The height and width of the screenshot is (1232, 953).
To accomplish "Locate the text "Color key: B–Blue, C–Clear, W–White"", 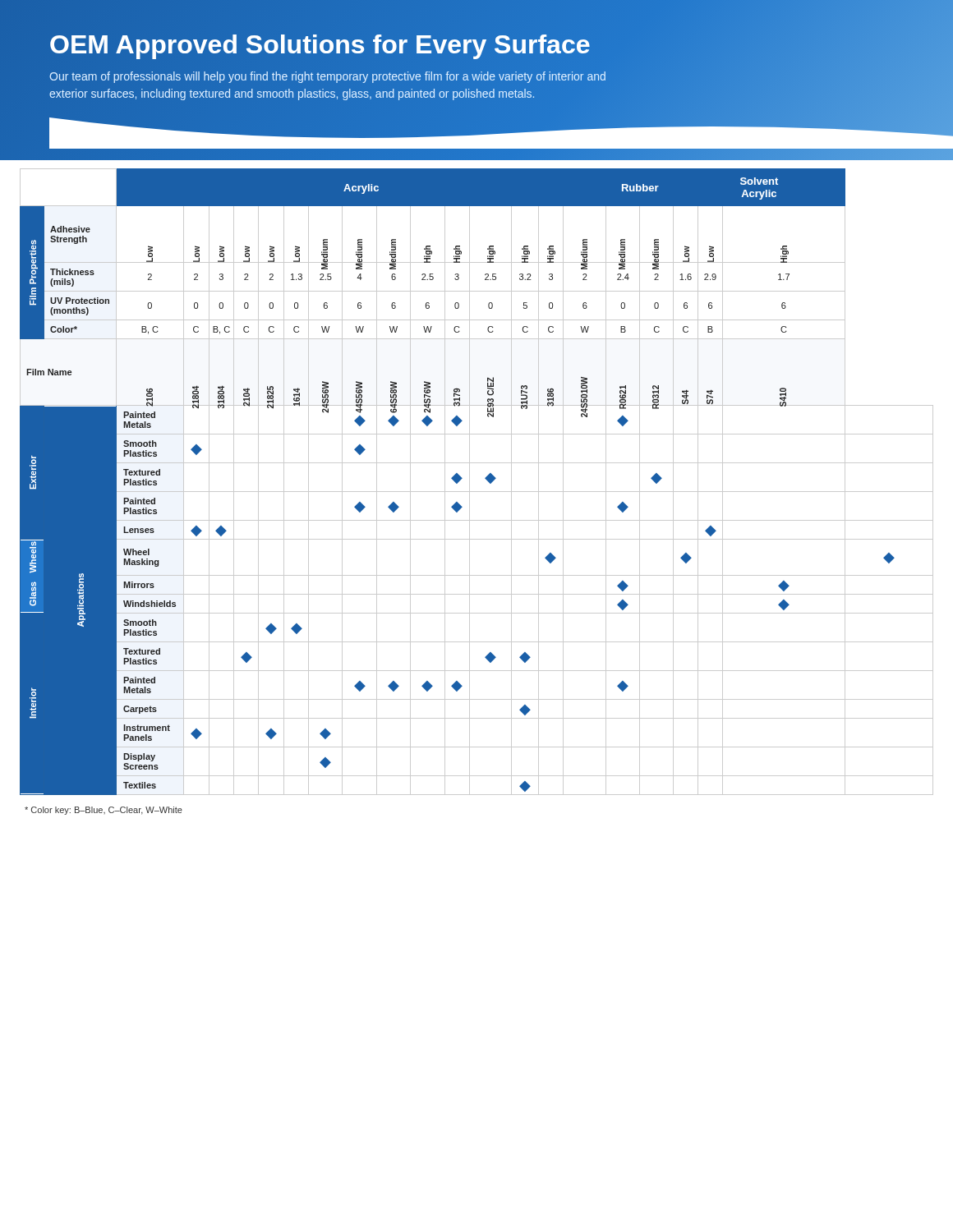I will [104, 809].
